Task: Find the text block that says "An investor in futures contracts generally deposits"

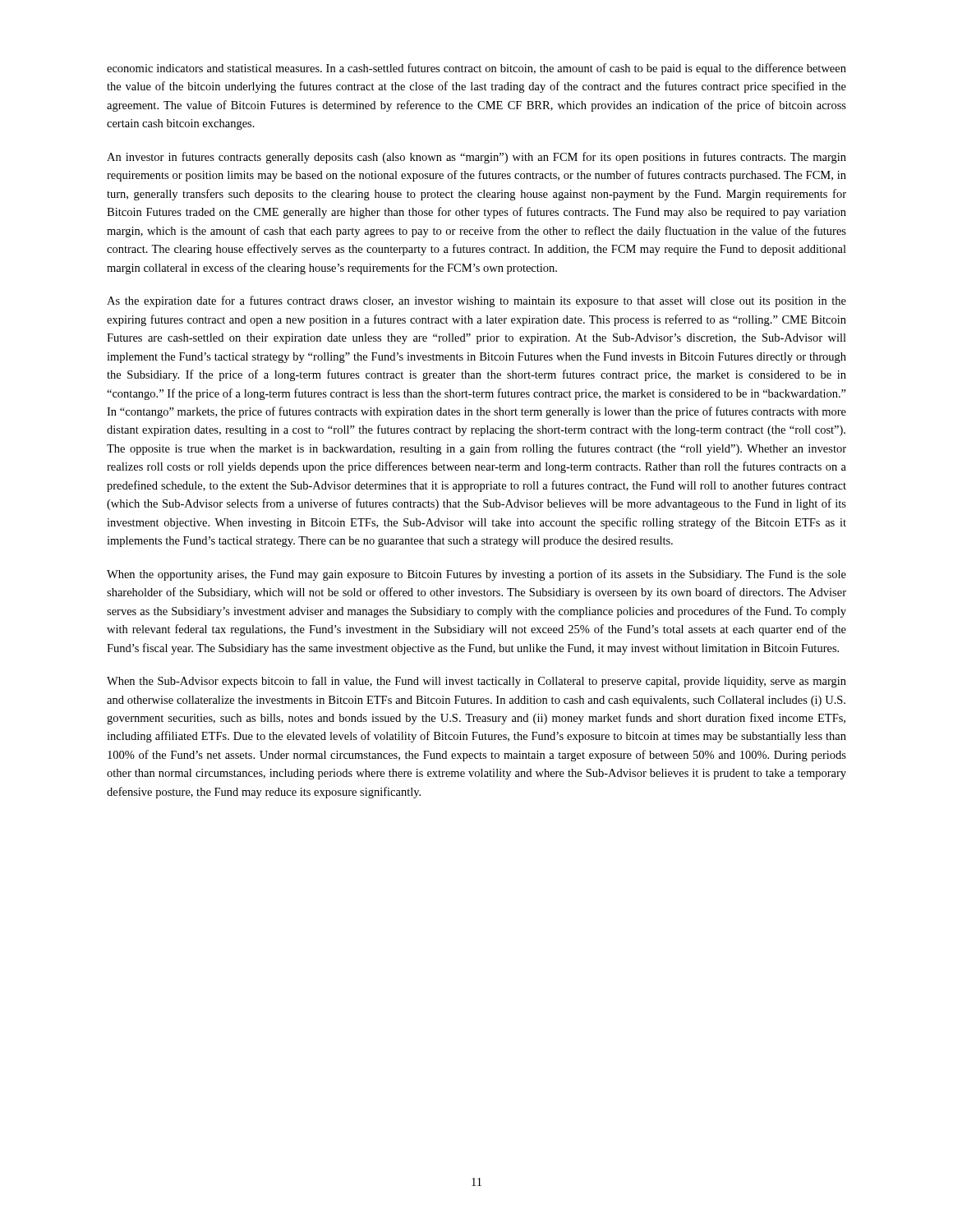Action: (476, 212)
